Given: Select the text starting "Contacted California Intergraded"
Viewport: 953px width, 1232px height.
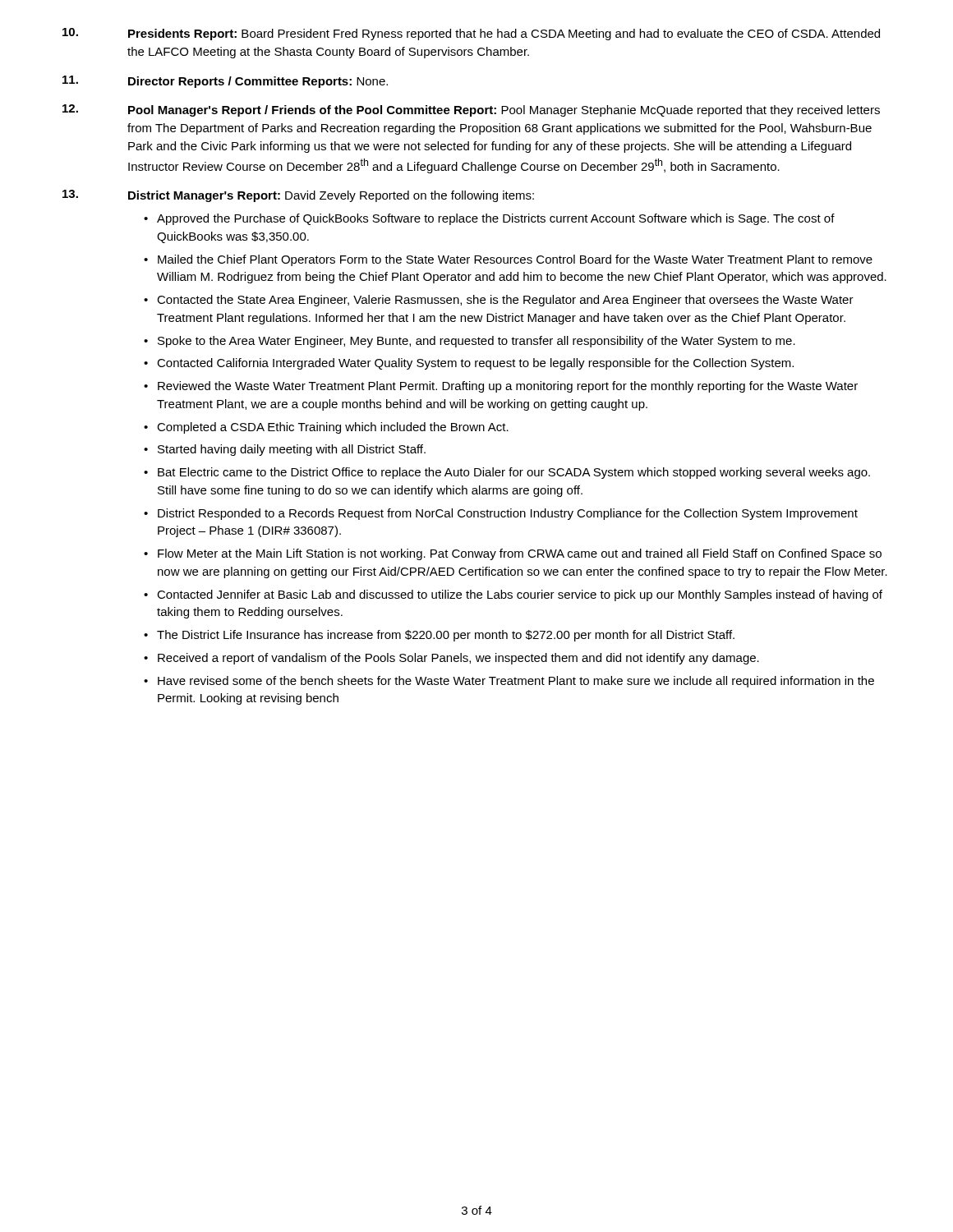Looking at the screenshot, I should point(476,363).
